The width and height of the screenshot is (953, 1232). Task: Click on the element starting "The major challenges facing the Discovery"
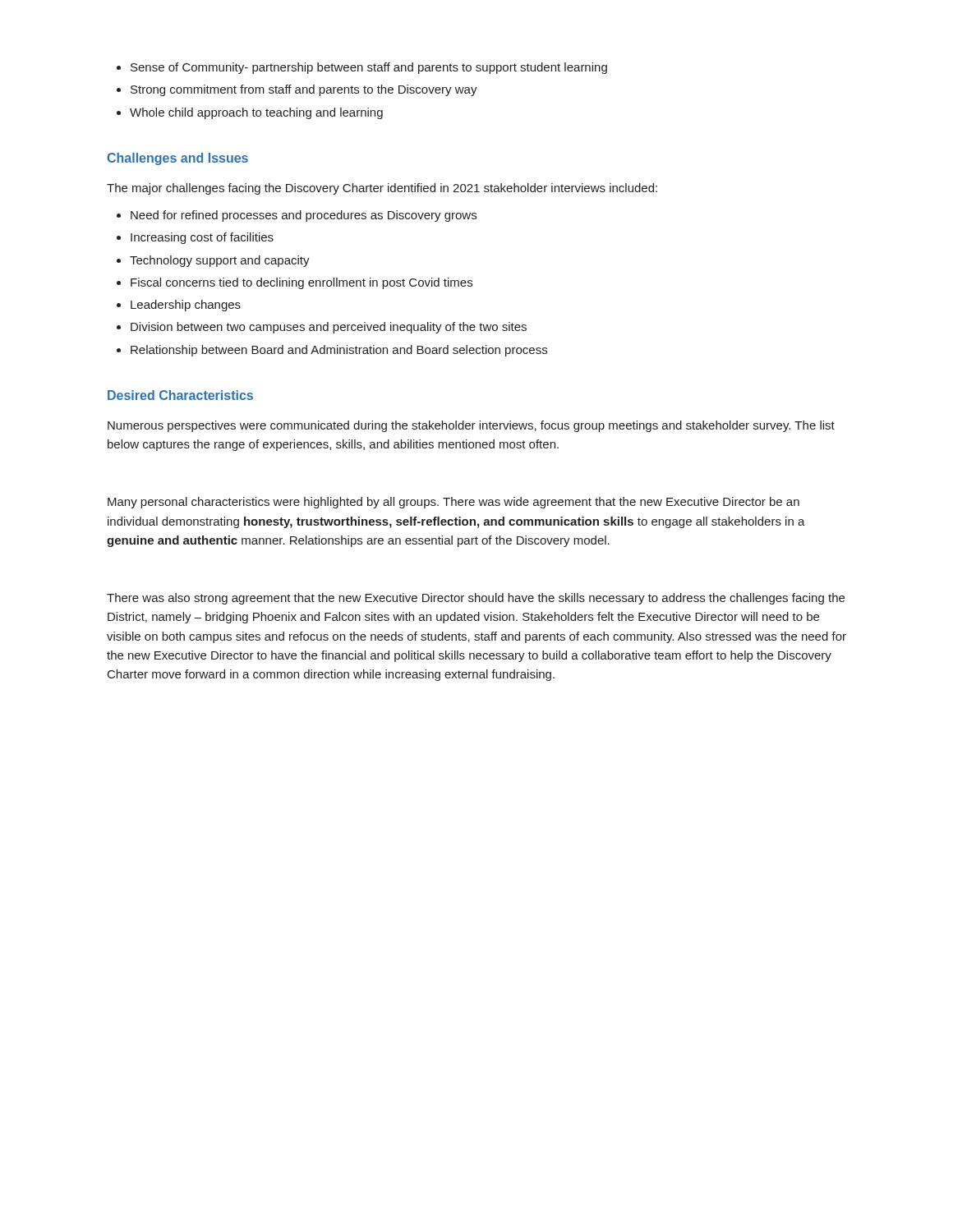[x=476, y=188]
